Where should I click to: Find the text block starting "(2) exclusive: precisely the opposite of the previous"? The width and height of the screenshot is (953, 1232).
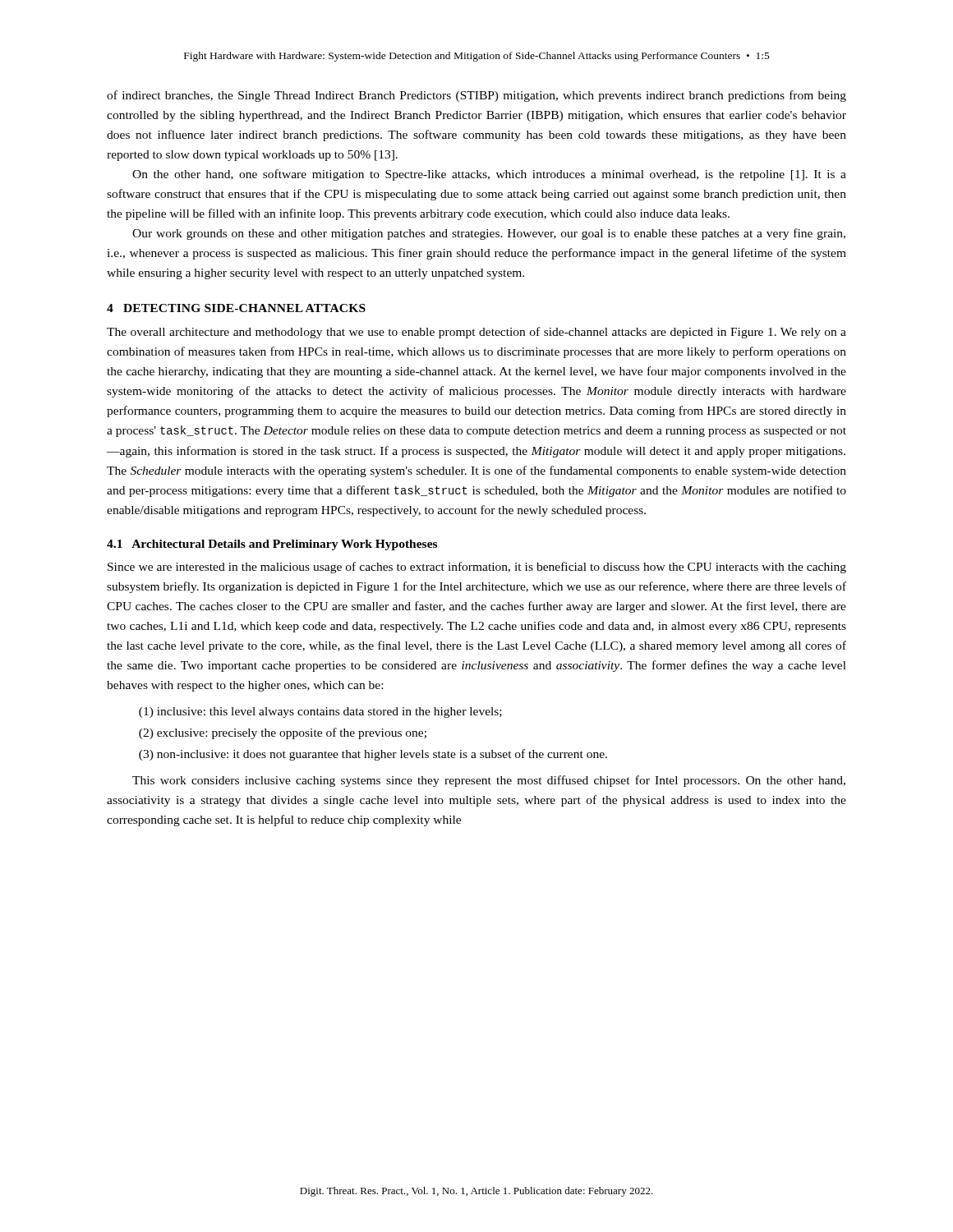pyautogui.click(x=283, y=732)
